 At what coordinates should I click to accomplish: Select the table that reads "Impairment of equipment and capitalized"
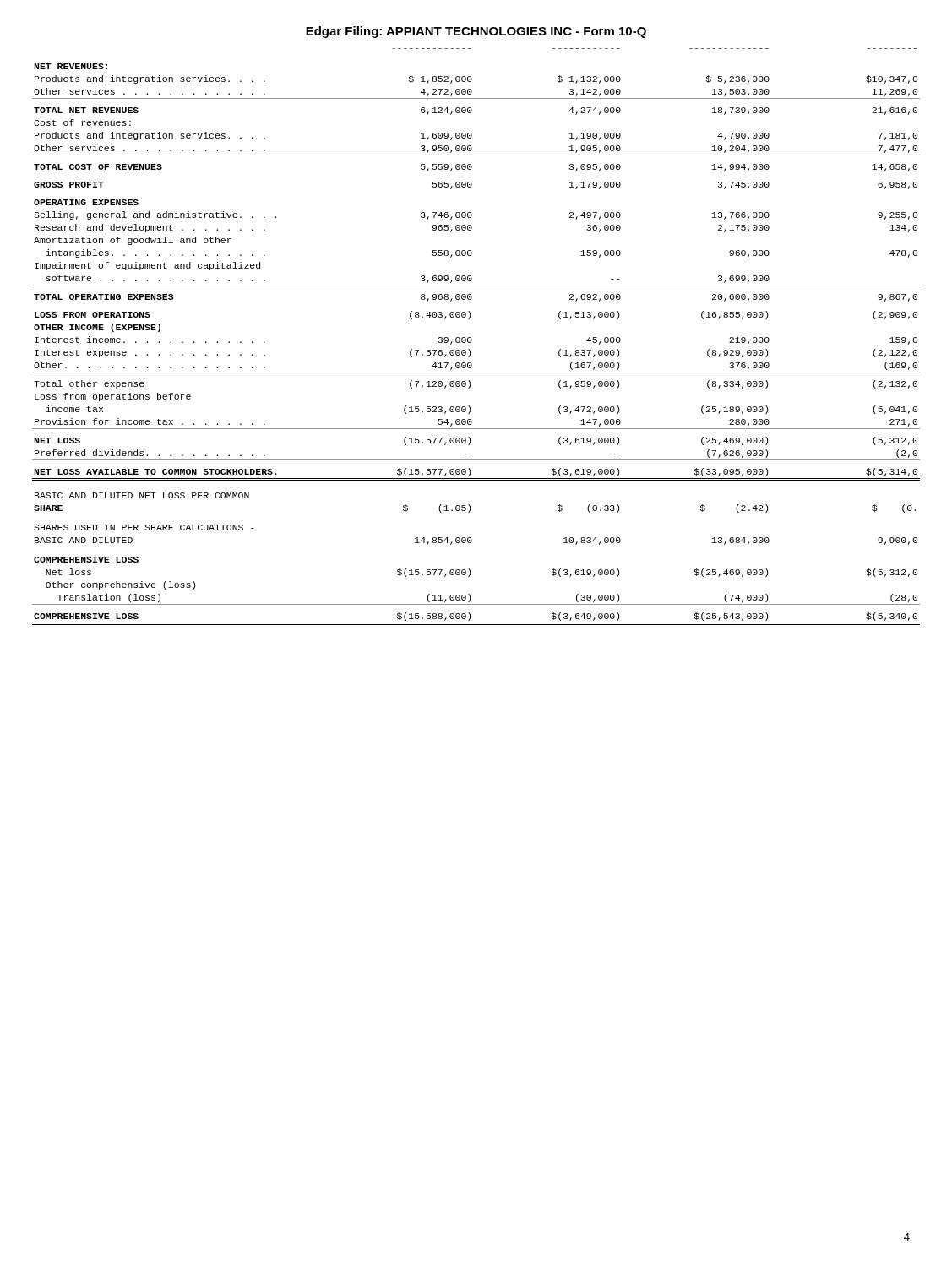pyautogui.click(x=476, y=334)
